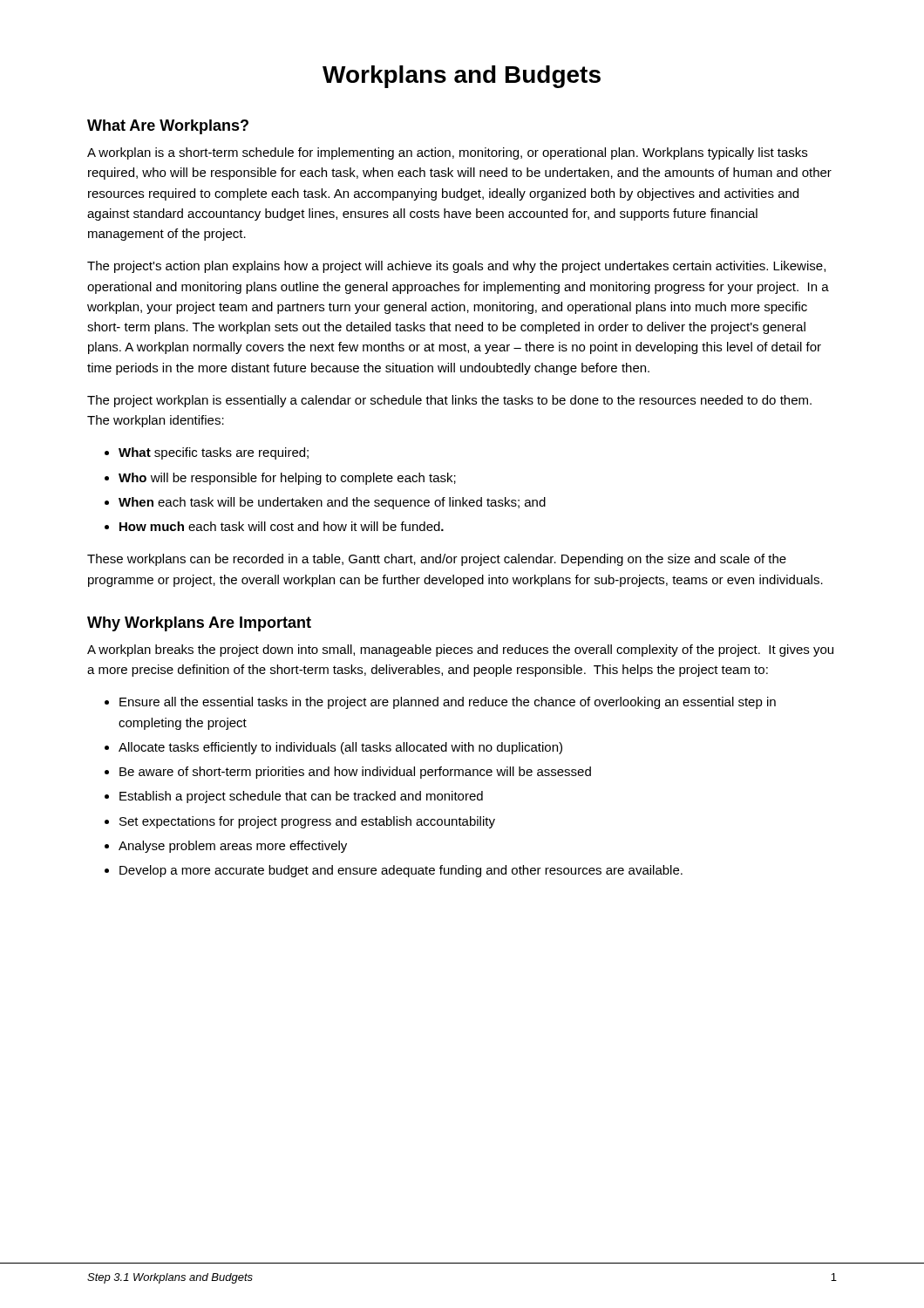Locate the list item that reads "Who will be responsible for helping to"
This screenshot has height=1308, width=924.
288,477
